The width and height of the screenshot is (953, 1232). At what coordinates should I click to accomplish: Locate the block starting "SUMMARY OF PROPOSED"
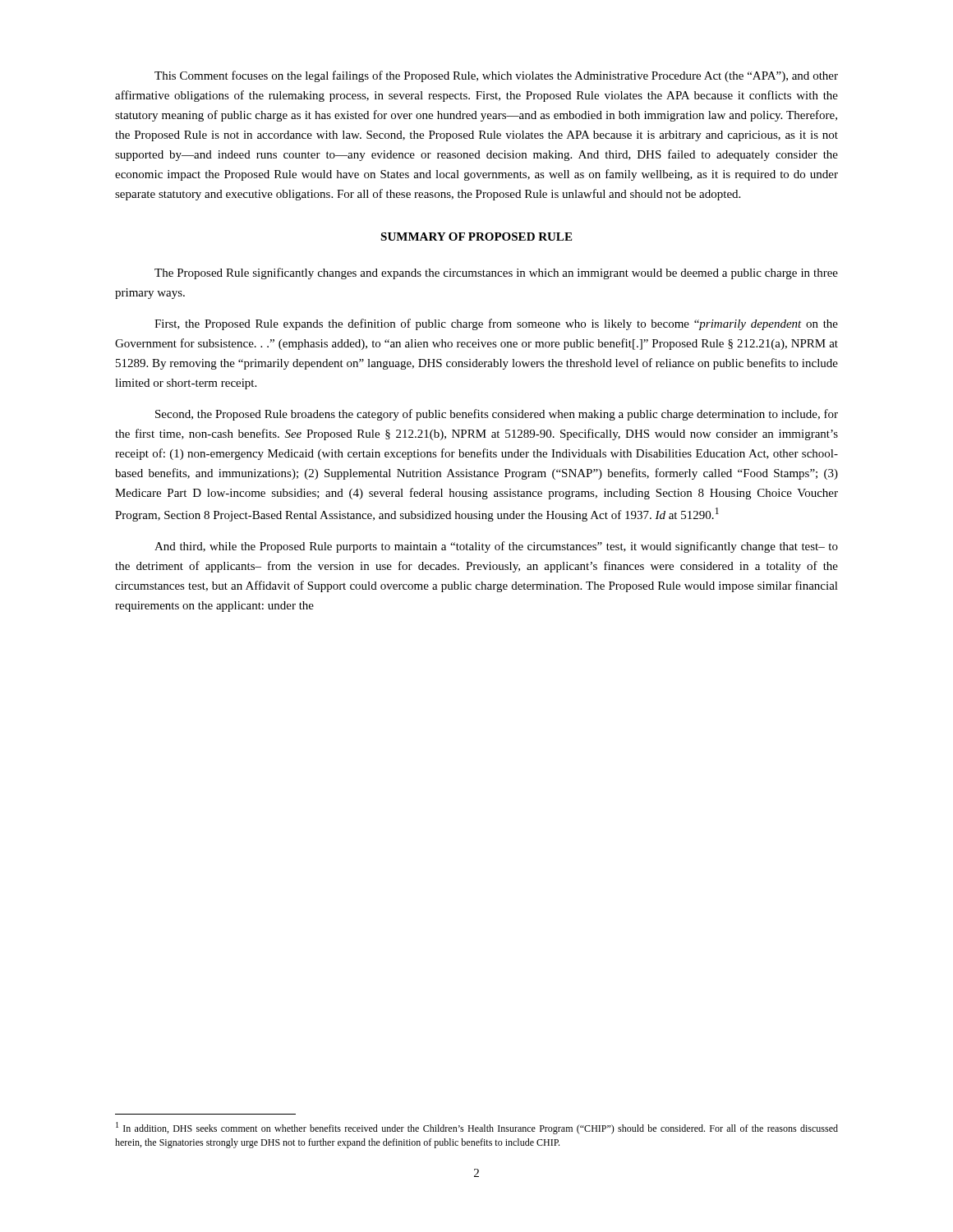[x=476, y=237]
